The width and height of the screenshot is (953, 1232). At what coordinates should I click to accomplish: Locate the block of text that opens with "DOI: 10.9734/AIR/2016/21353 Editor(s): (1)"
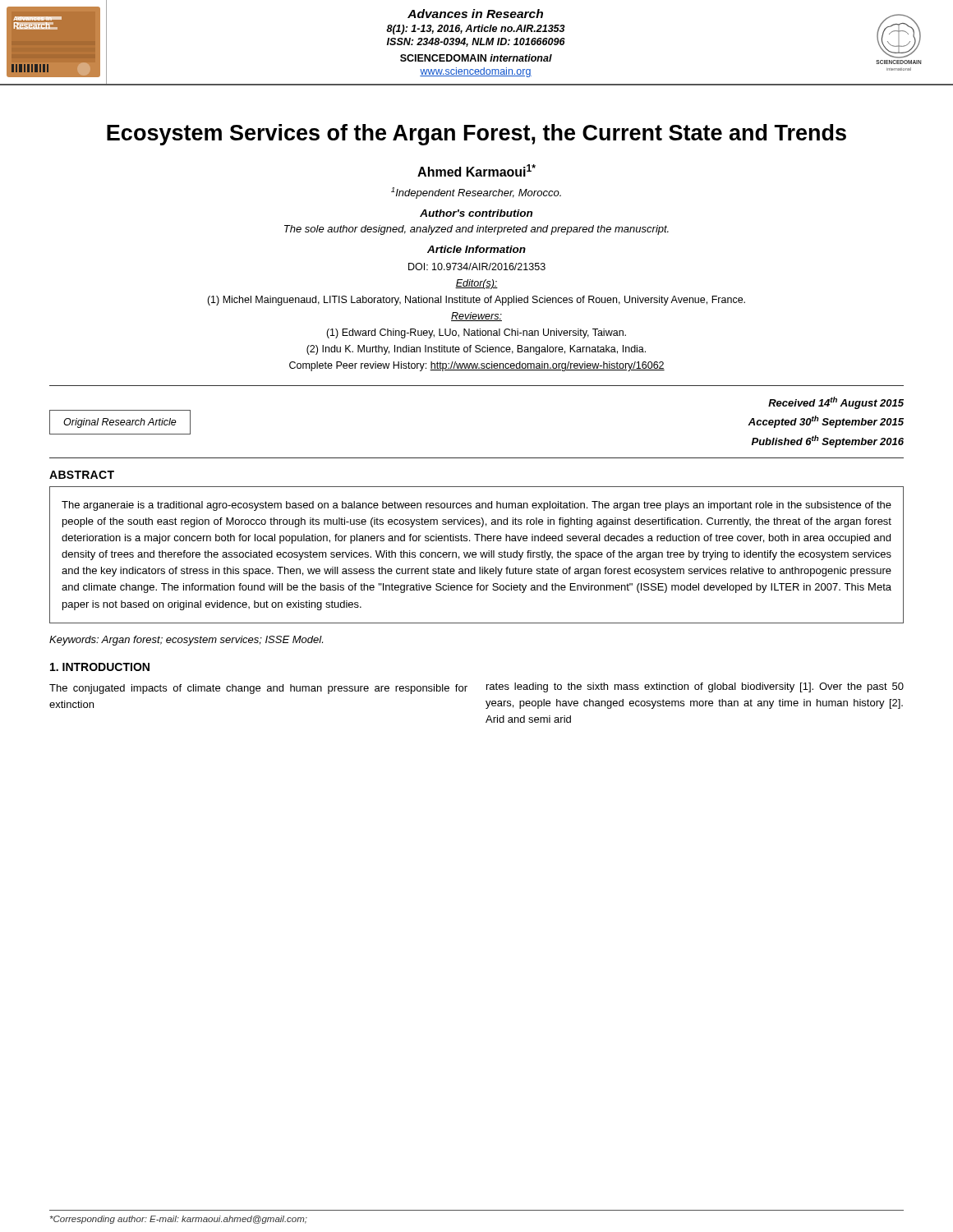tap(476, 317)
